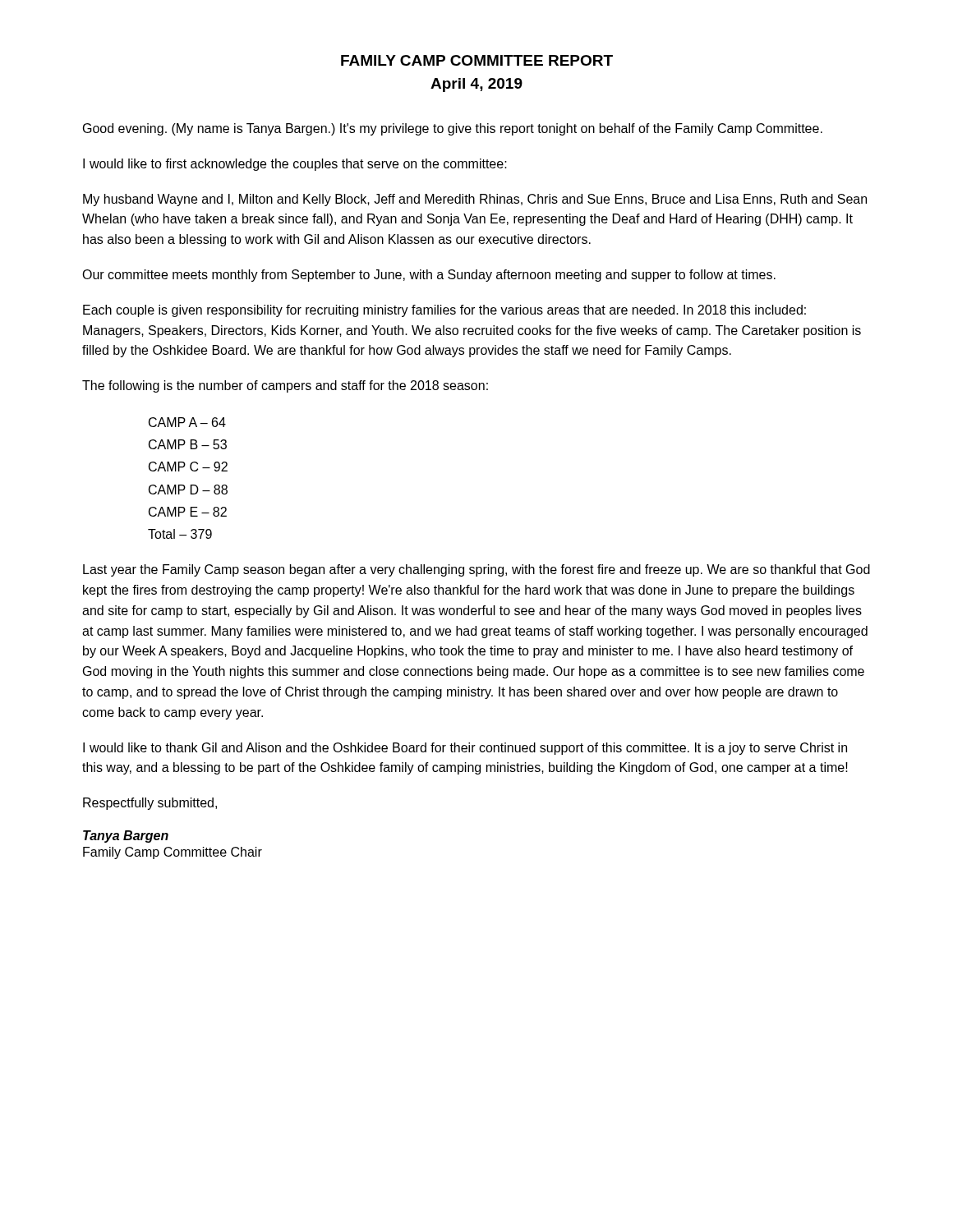This screenshot has width=953, height=1232.
Task: Click the passage that begins "Our committee meets monthly"
Action: 429,275
